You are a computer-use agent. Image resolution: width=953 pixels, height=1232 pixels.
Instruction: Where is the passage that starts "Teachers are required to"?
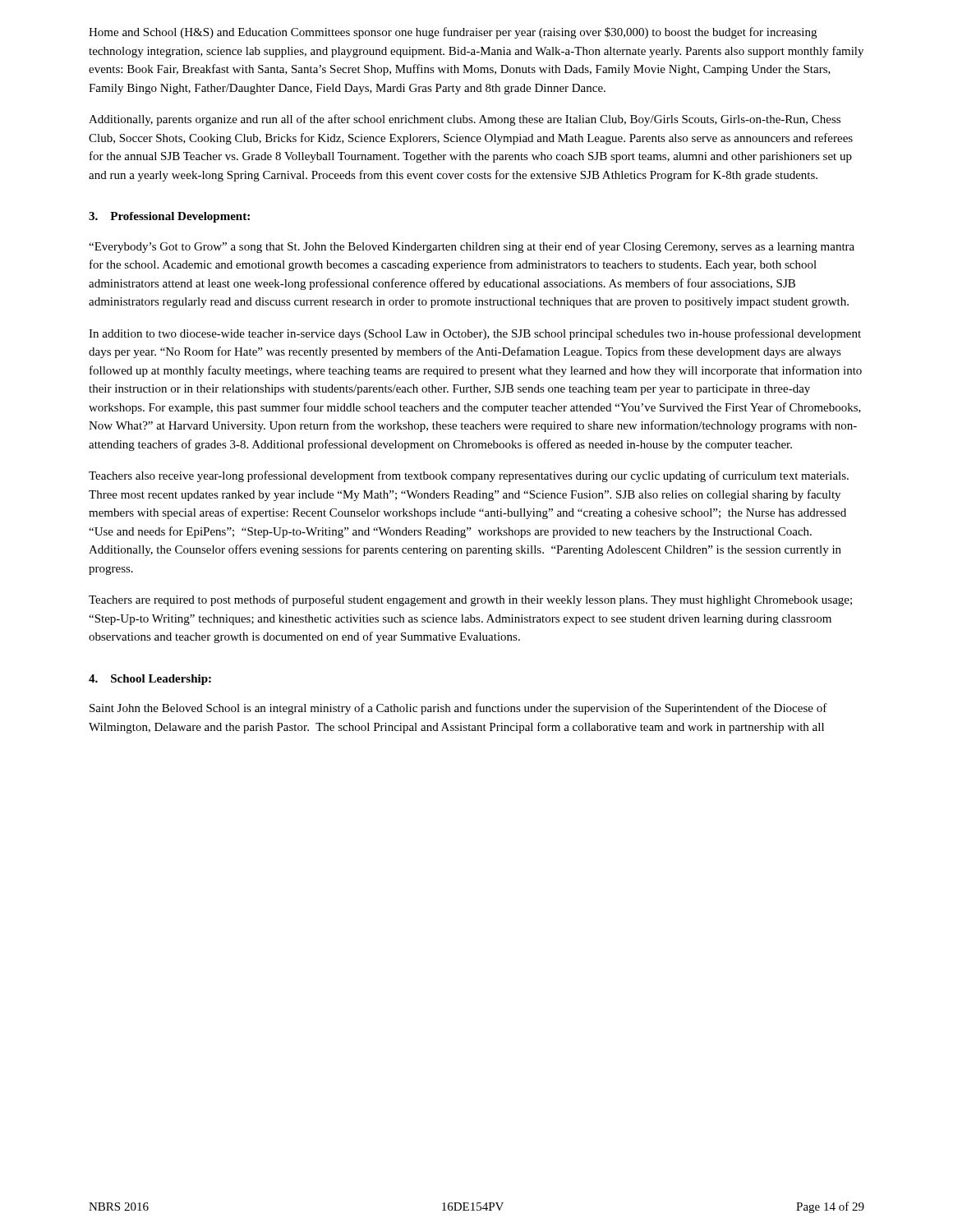[471, 618]
